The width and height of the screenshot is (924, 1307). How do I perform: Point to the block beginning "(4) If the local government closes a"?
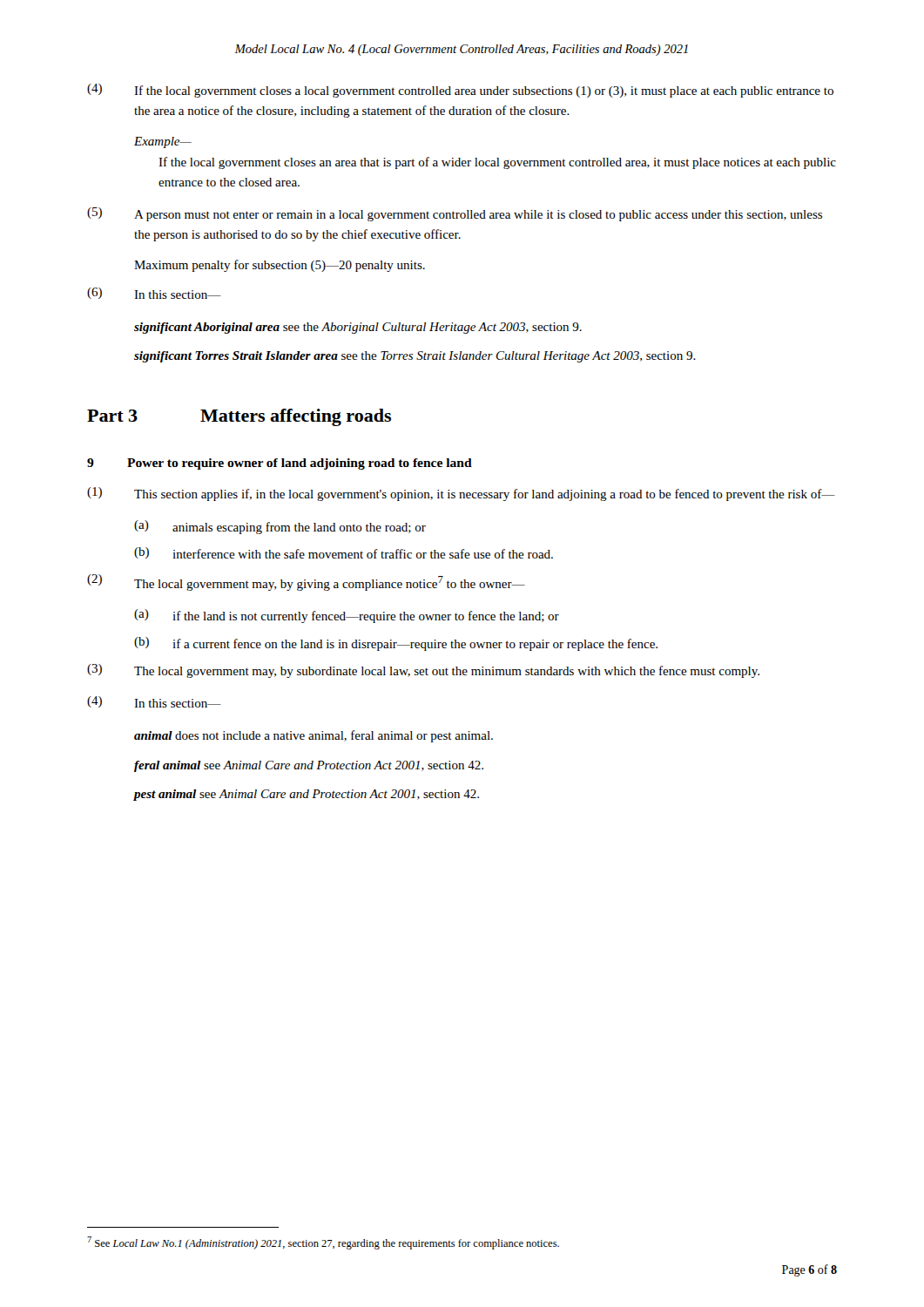(x=462, y=101)
